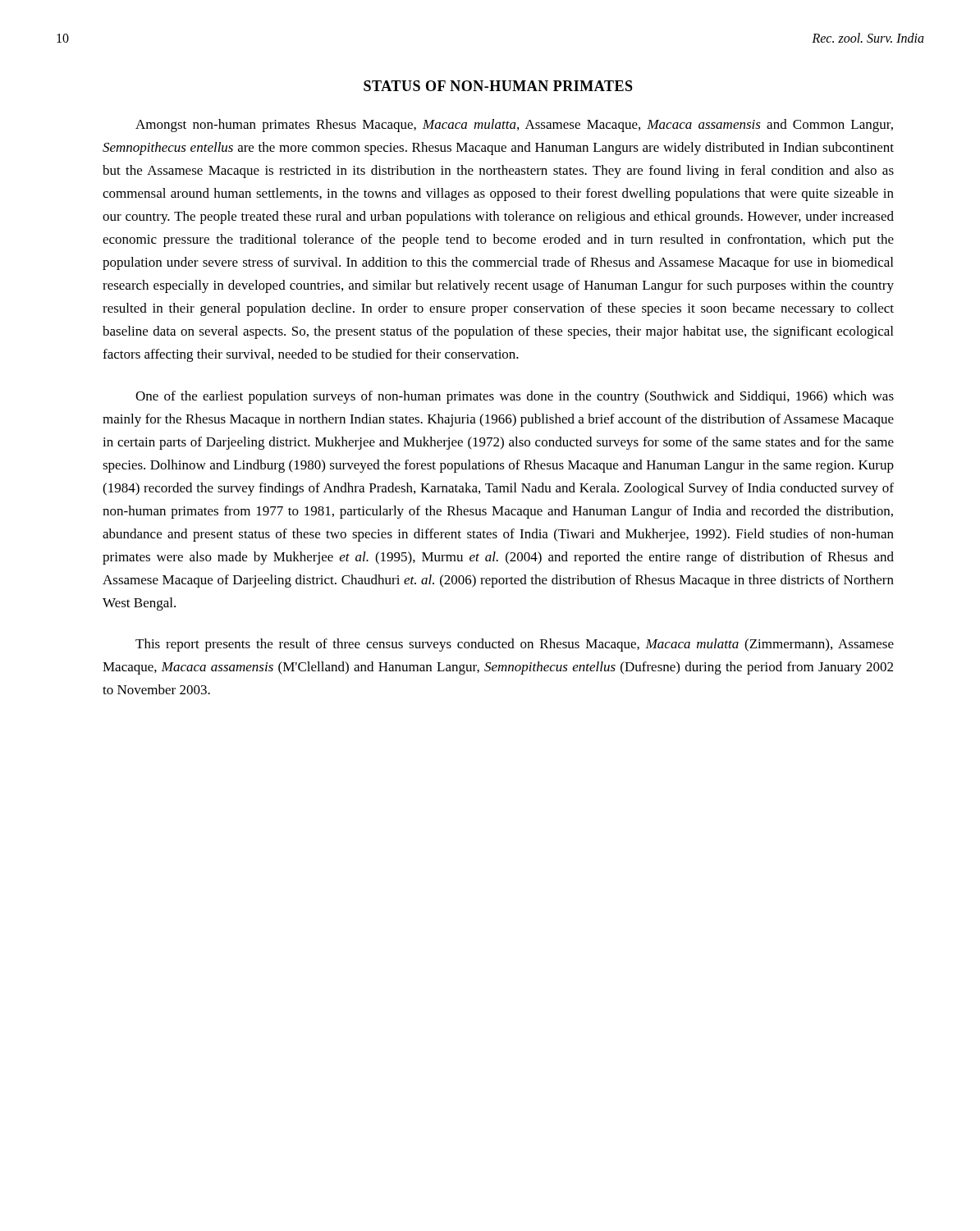Screen dimensions: 1231x980
Task: Locate the region starting "STATUS OF NON-HUMAN"
Action: click(498, 86)
